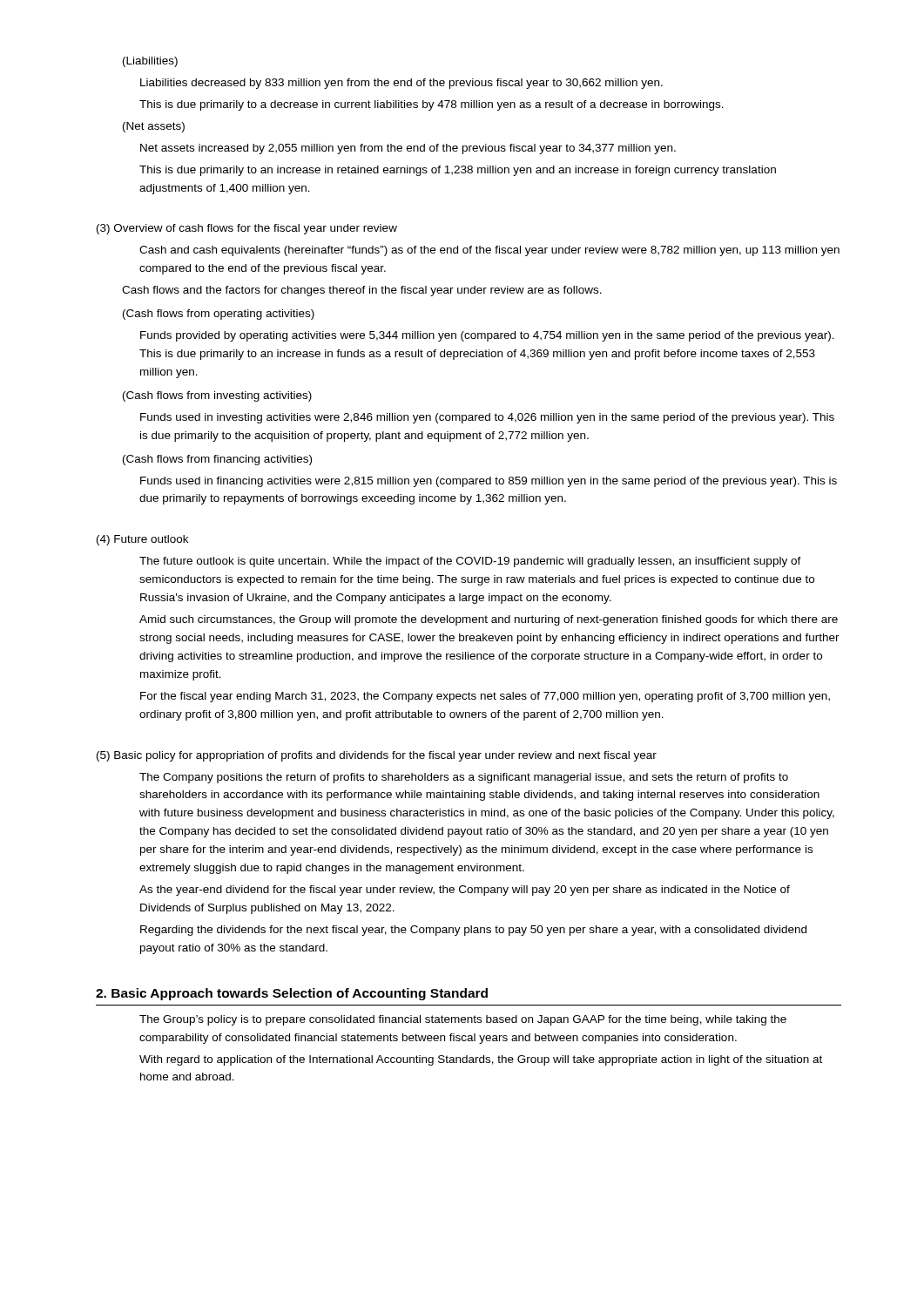924x1307 pixels.
Task: Click on the passage starting "(Cash flows from operating activities)"
Action: 219,315
